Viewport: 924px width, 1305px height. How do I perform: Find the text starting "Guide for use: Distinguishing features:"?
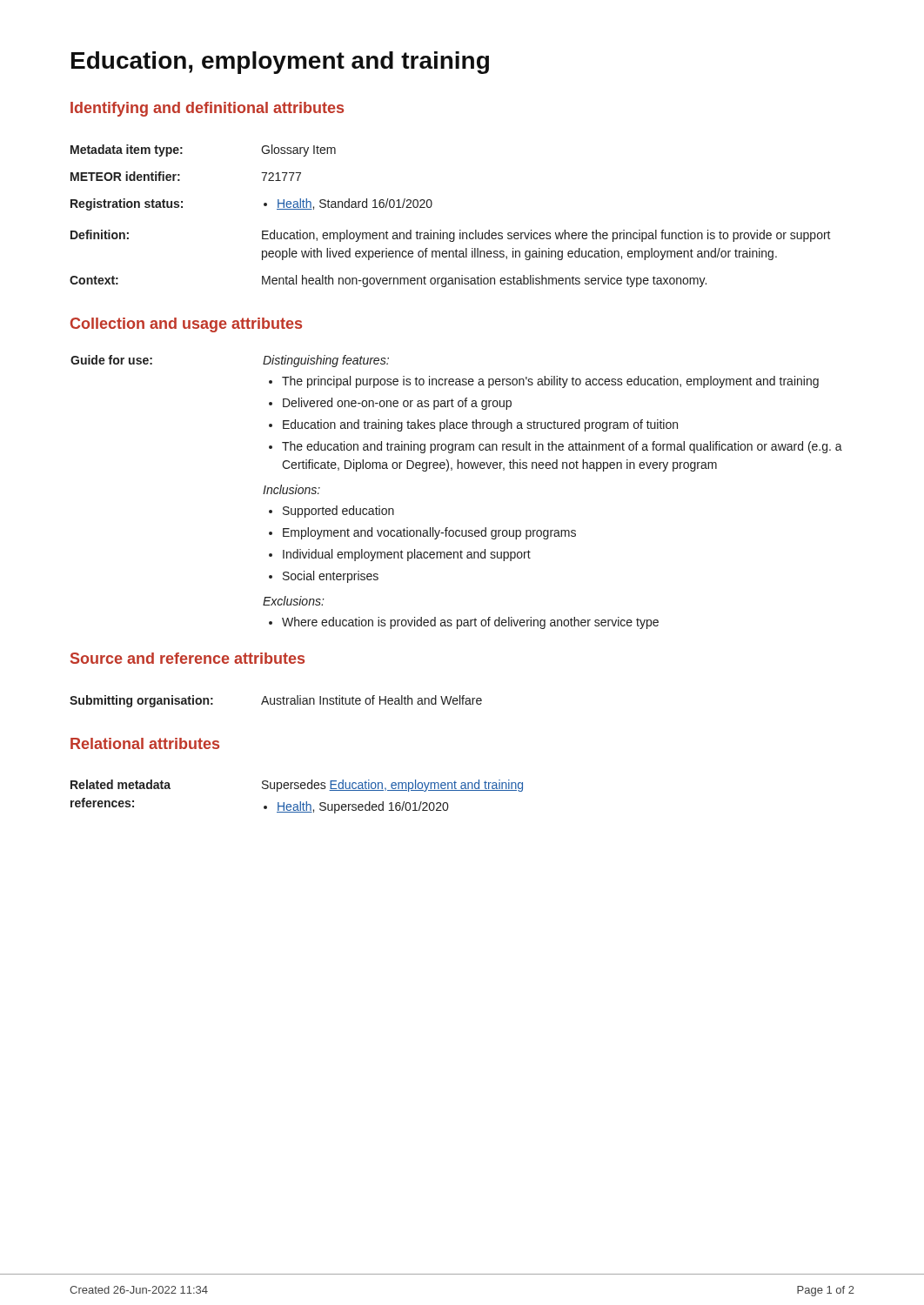tap(110, 361)
